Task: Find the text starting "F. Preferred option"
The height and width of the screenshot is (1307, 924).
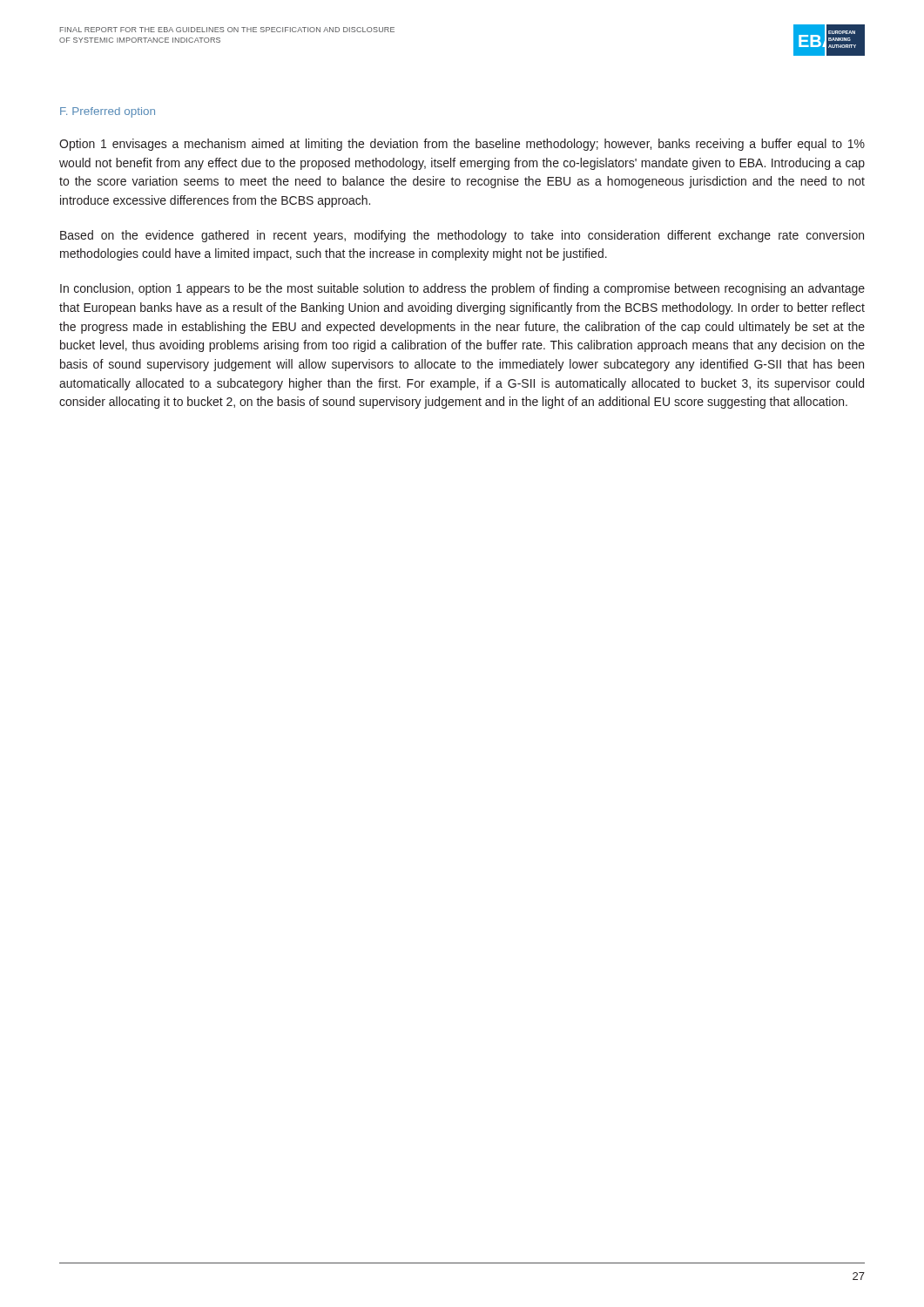Action: pos(108,111)
